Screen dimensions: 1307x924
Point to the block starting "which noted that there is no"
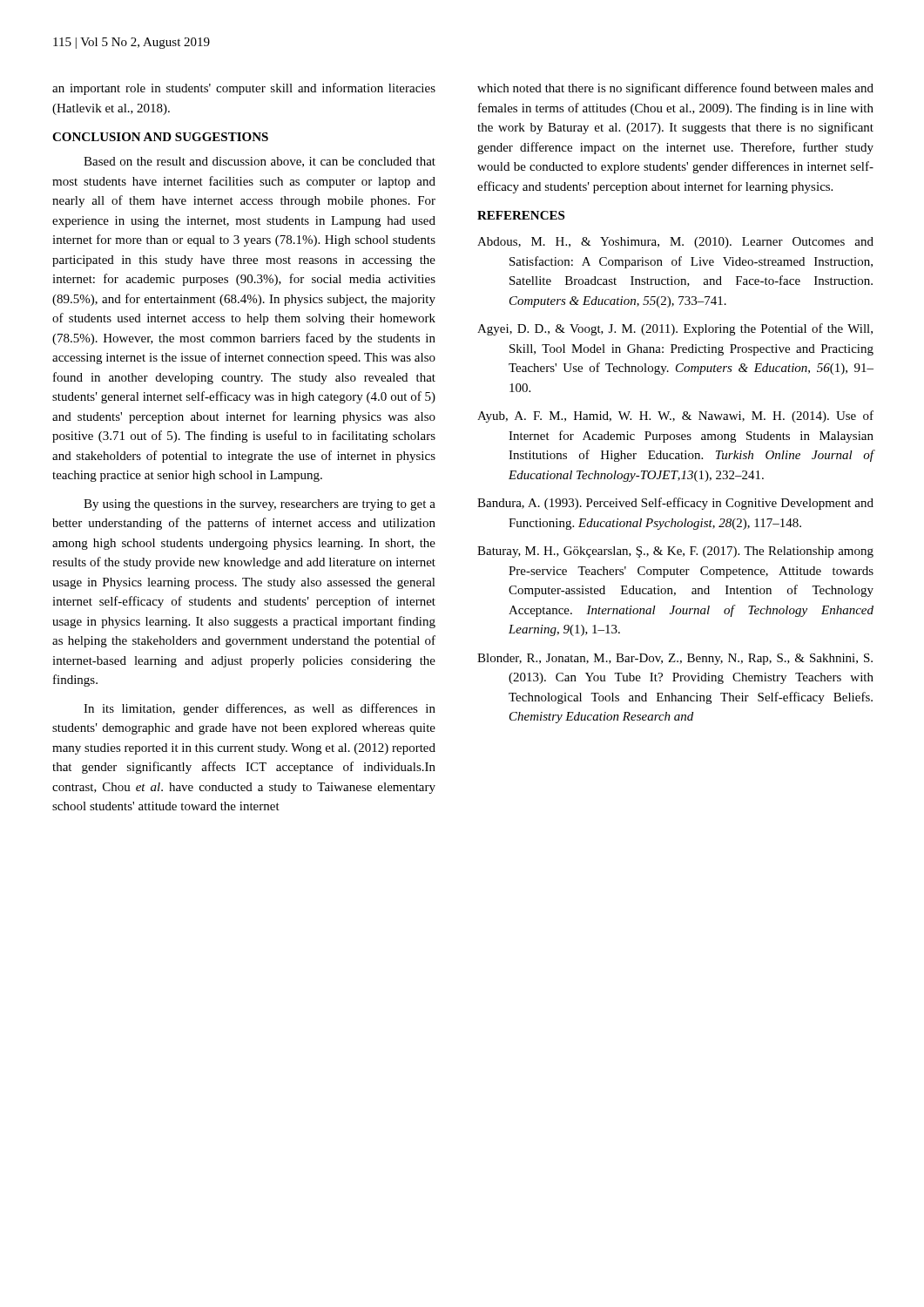click(x=675, y=137)
